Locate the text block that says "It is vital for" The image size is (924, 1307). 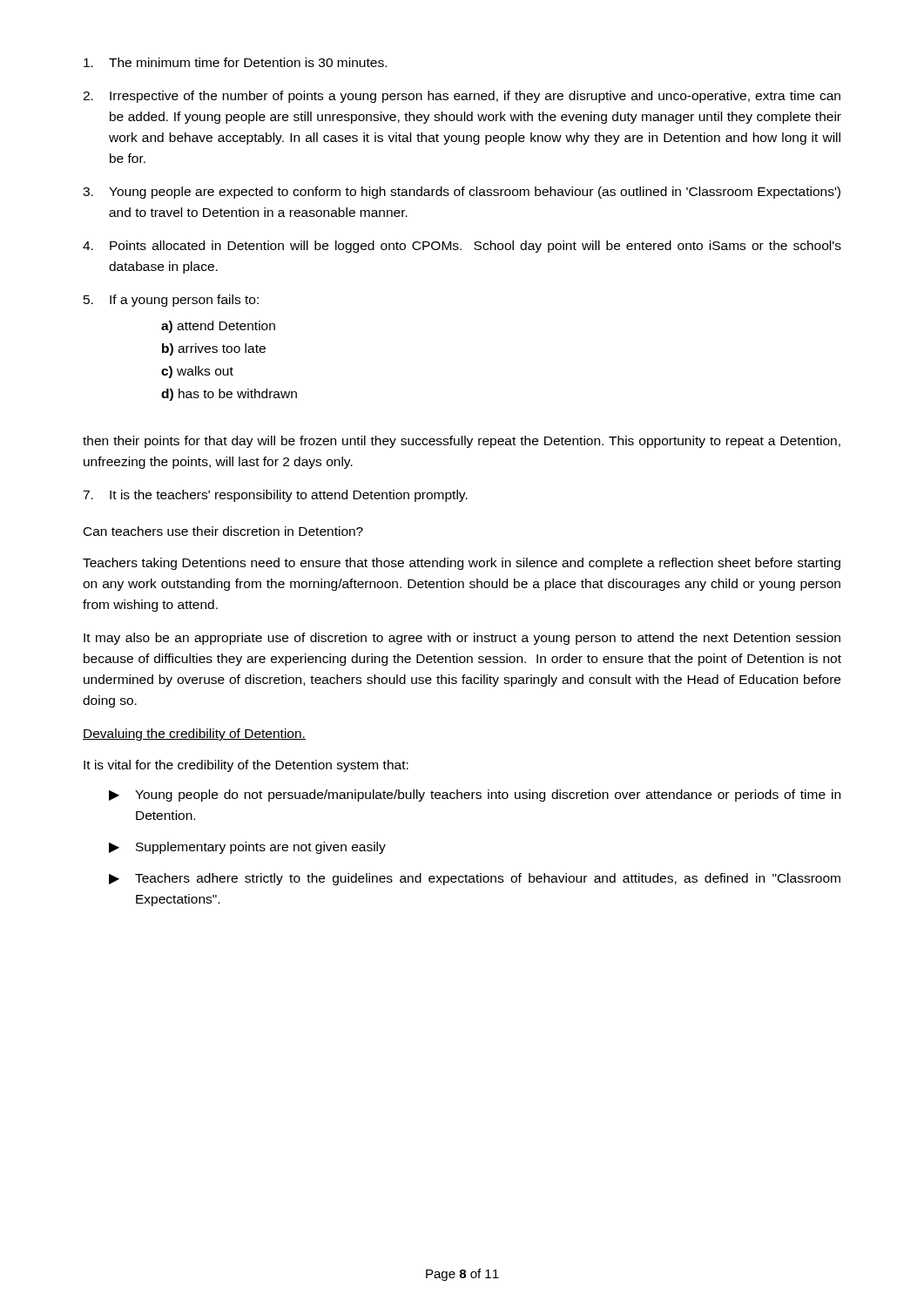[246, 765]
